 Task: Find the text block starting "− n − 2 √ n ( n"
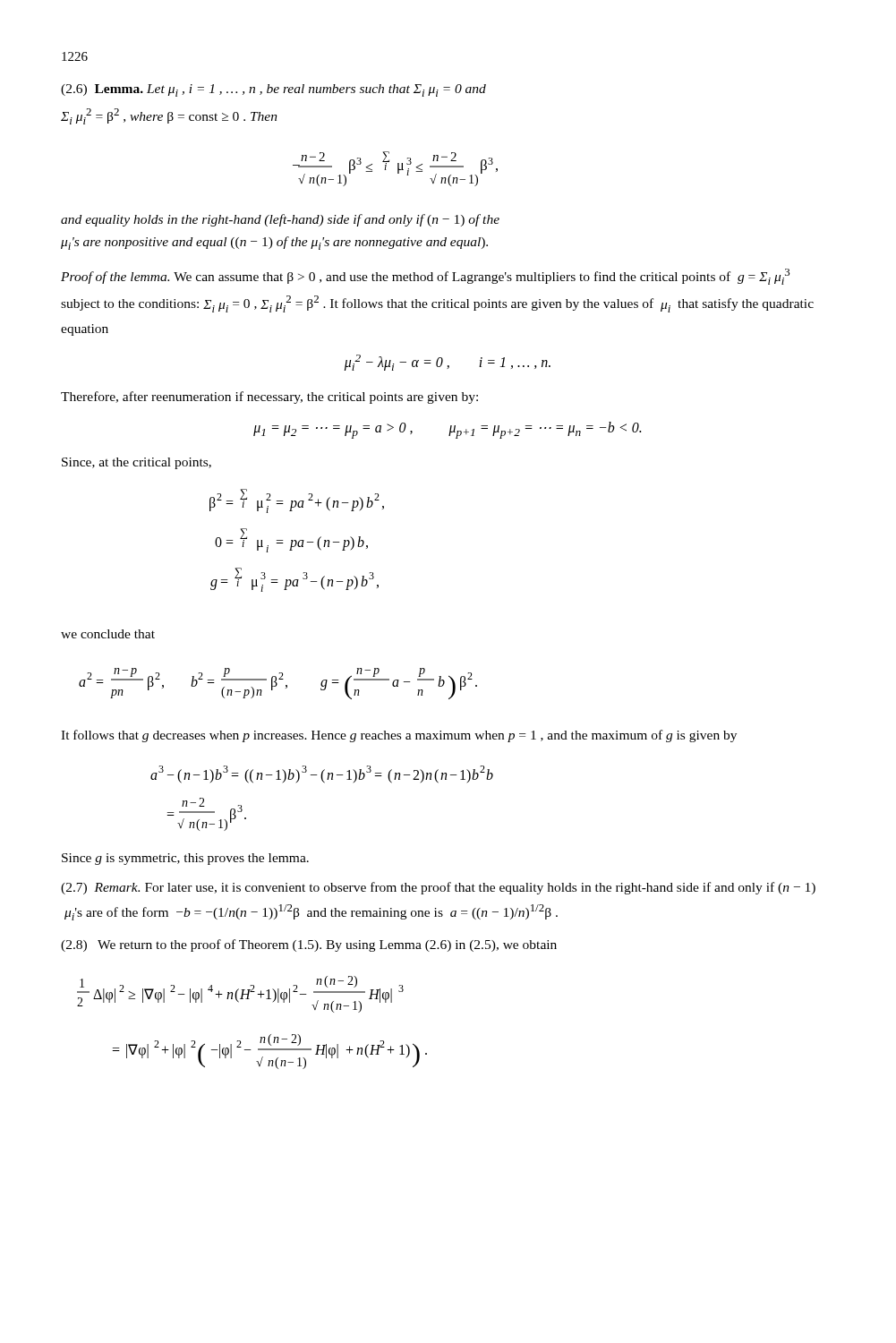[448, 166]
